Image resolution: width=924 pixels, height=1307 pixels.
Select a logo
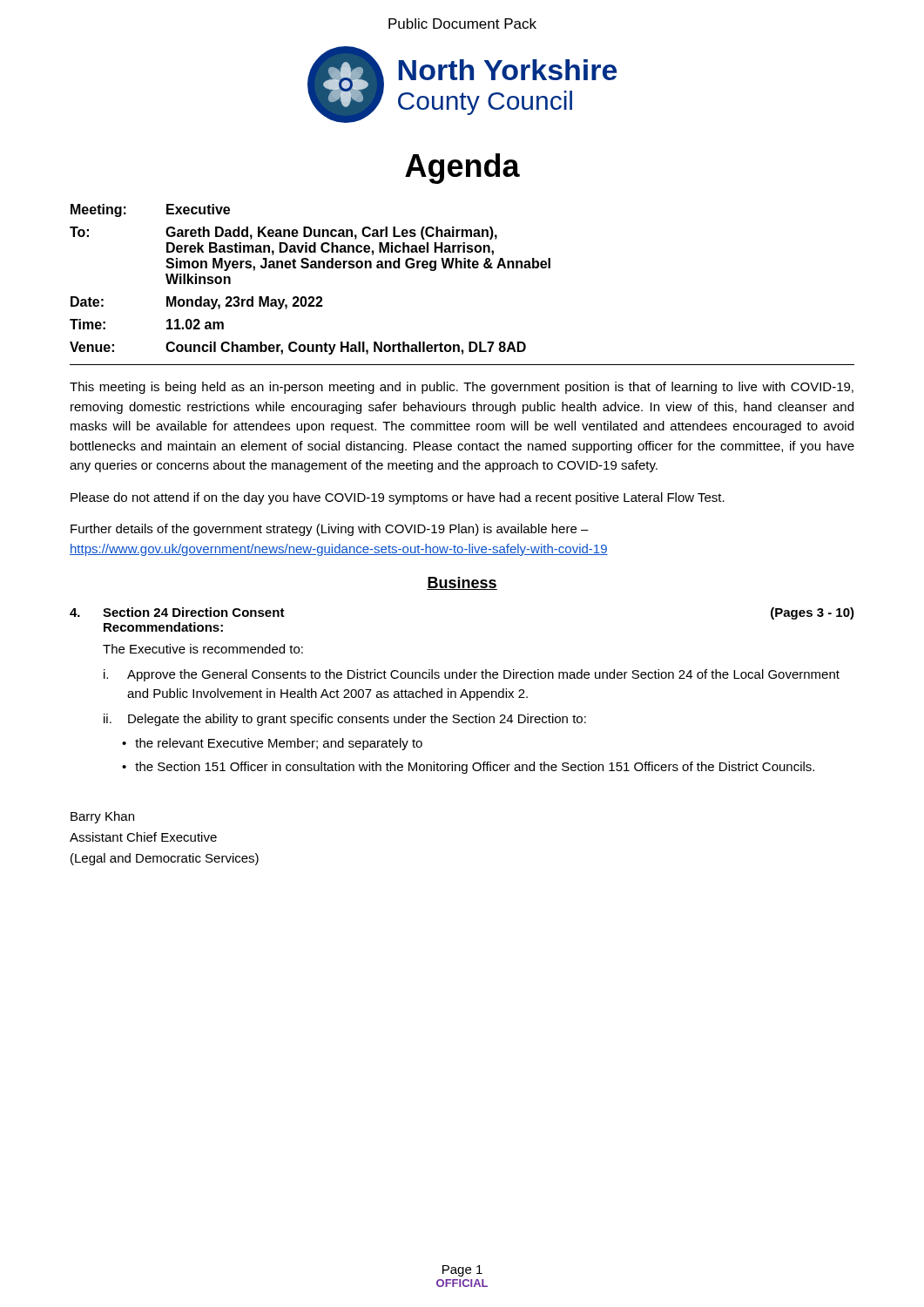[462, 85]
